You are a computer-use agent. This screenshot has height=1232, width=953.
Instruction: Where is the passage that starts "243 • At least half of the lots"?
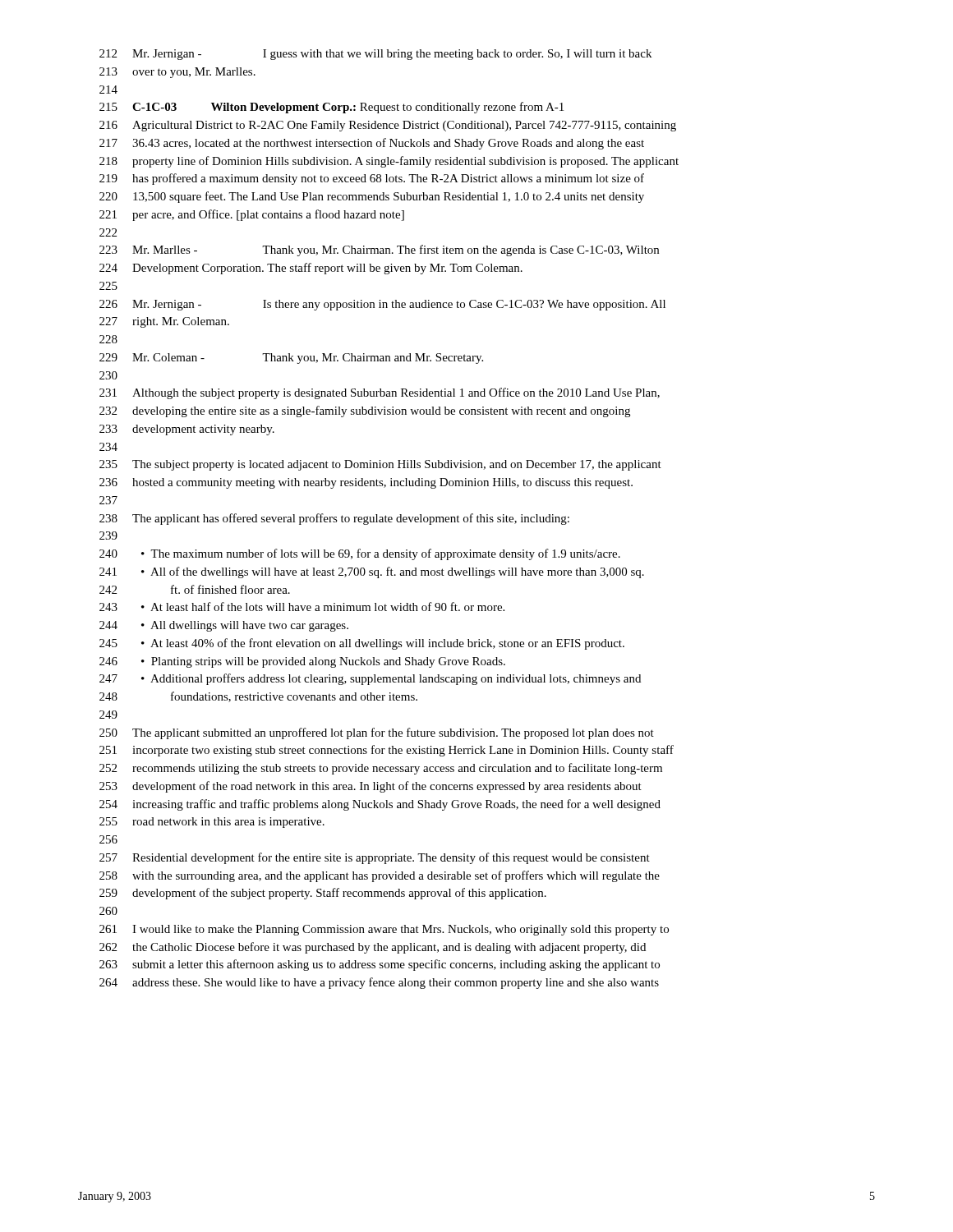tap(476, 608)
